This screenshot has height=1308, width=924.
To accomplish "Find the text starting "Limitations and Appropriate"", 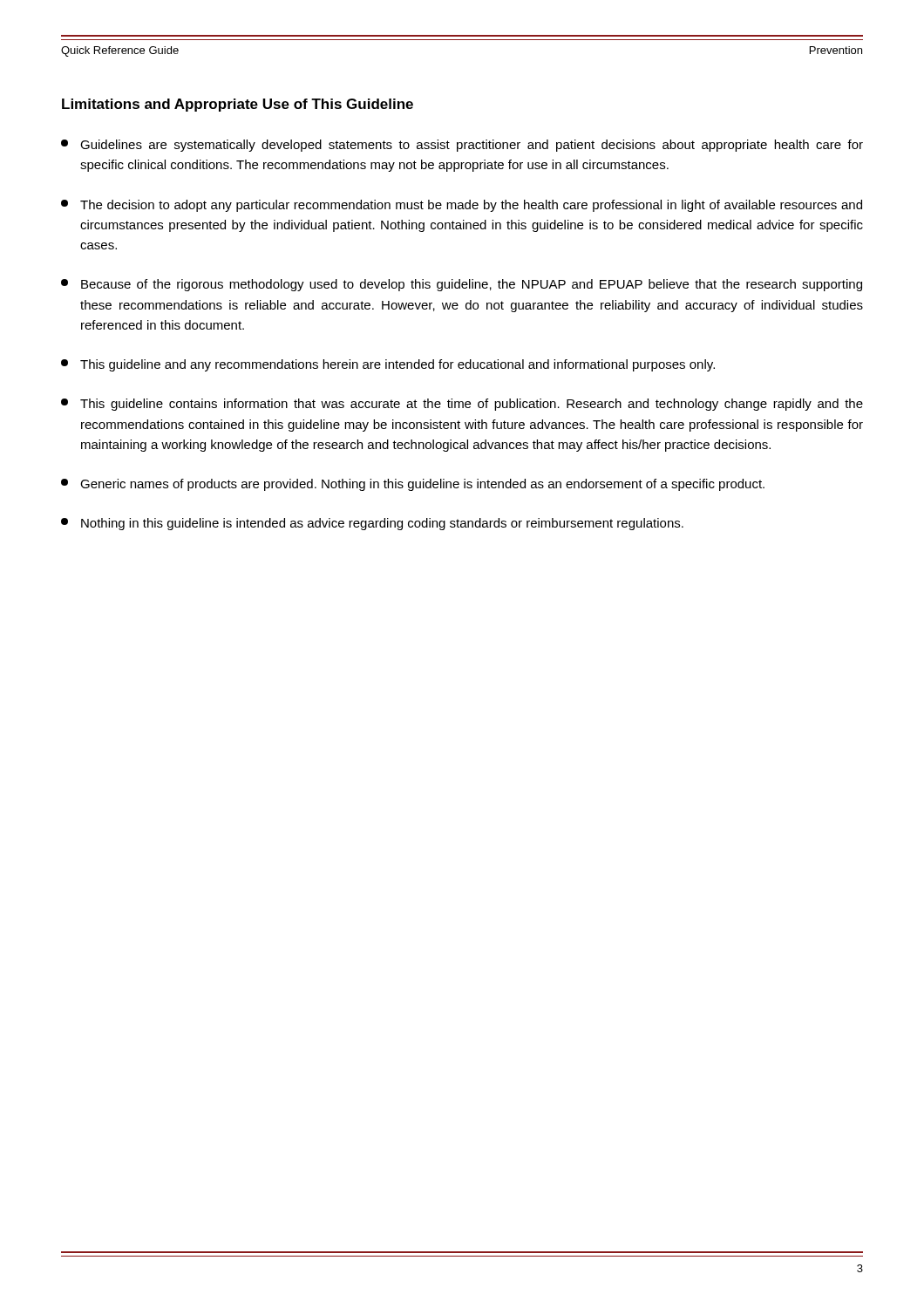I will tap(237, 104).
